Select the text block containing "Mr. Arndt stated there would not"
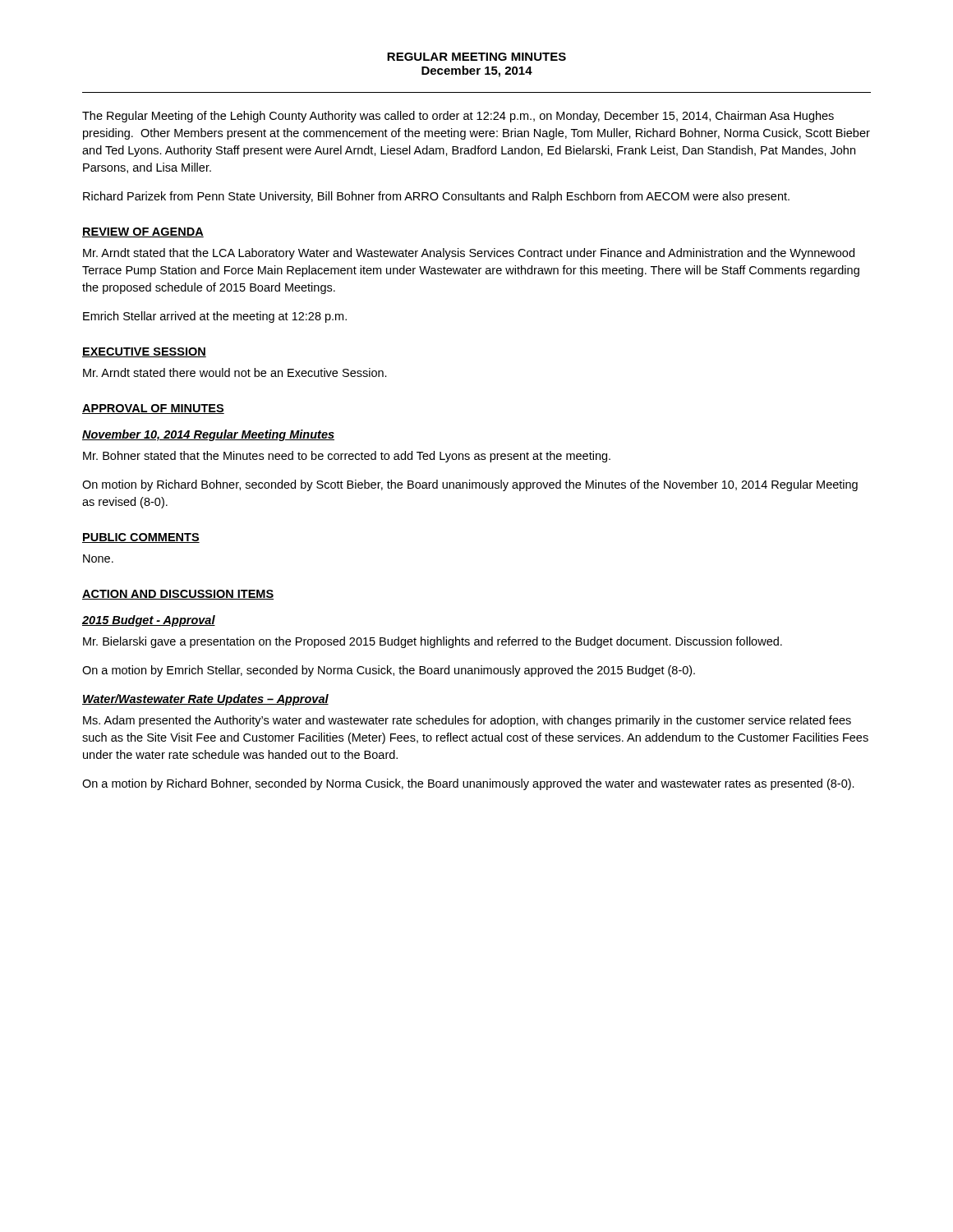 235,372
